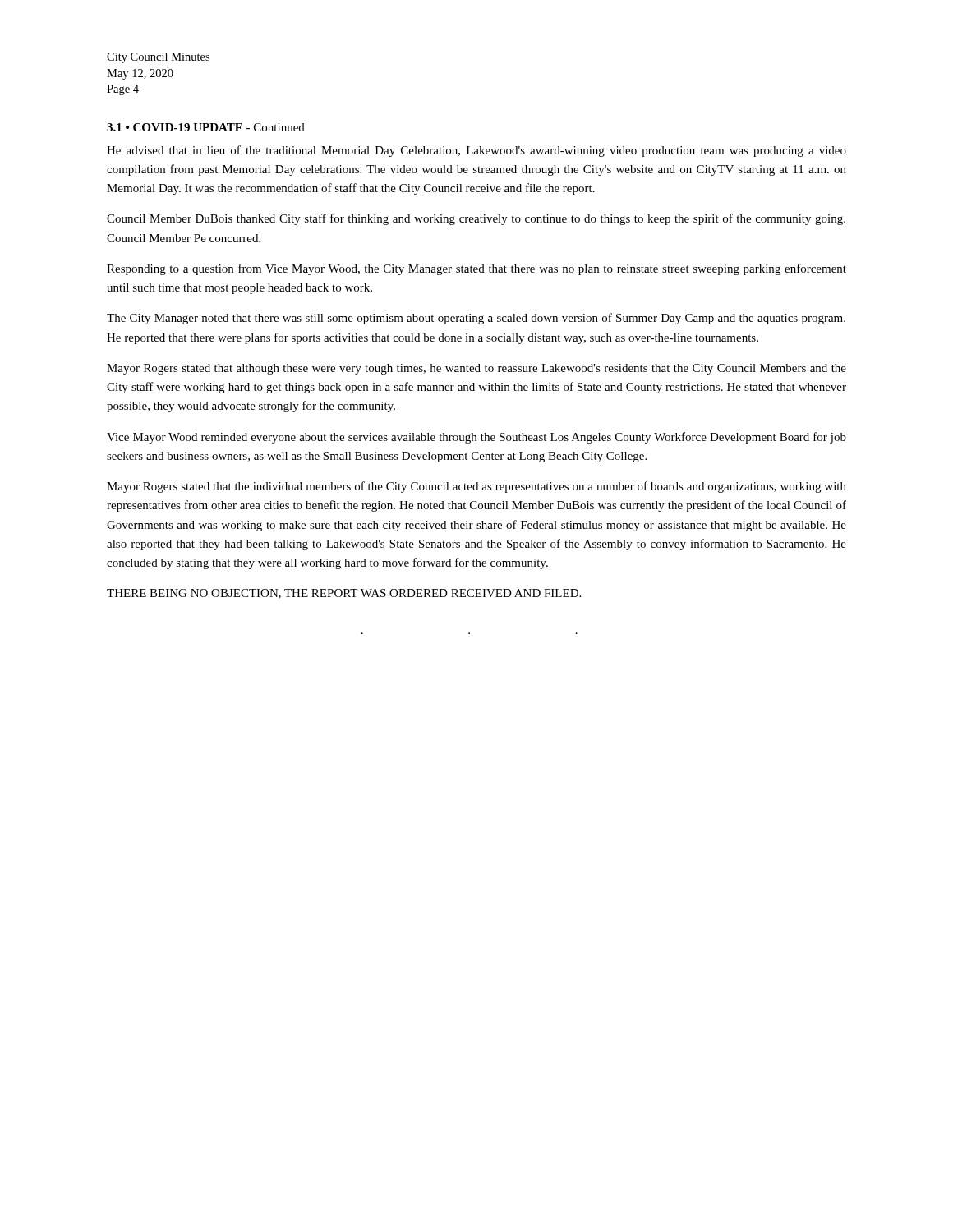Locate the block of text that opens with "Council Member DuBois thanked City staff for thinking"
953x1232 pixels.
(x=476, y=228)
